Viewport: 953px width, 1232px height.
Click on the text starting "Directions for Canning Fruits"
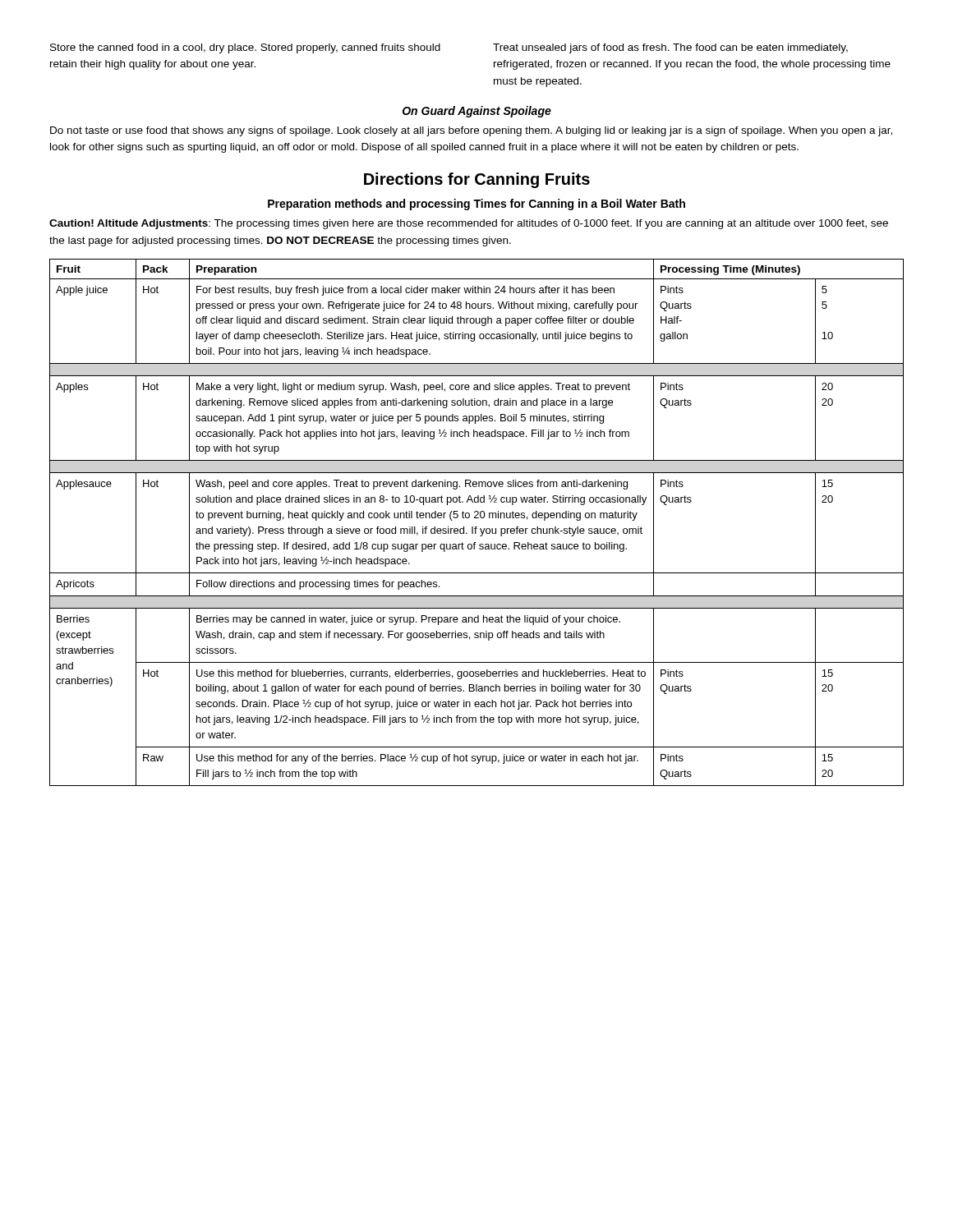point(476,179)
